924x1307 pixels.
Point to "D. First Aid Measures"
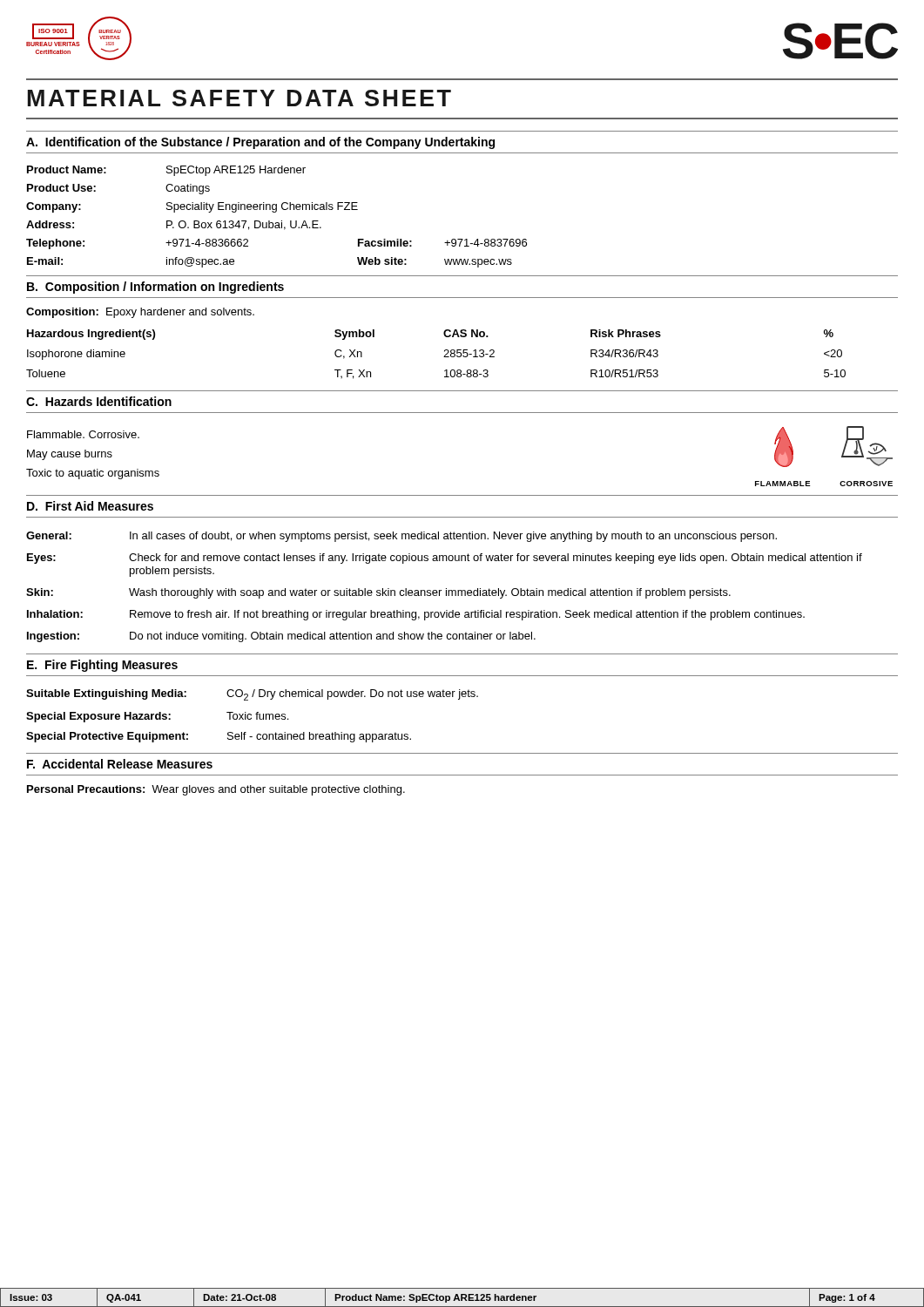click(x=90, y=506)
